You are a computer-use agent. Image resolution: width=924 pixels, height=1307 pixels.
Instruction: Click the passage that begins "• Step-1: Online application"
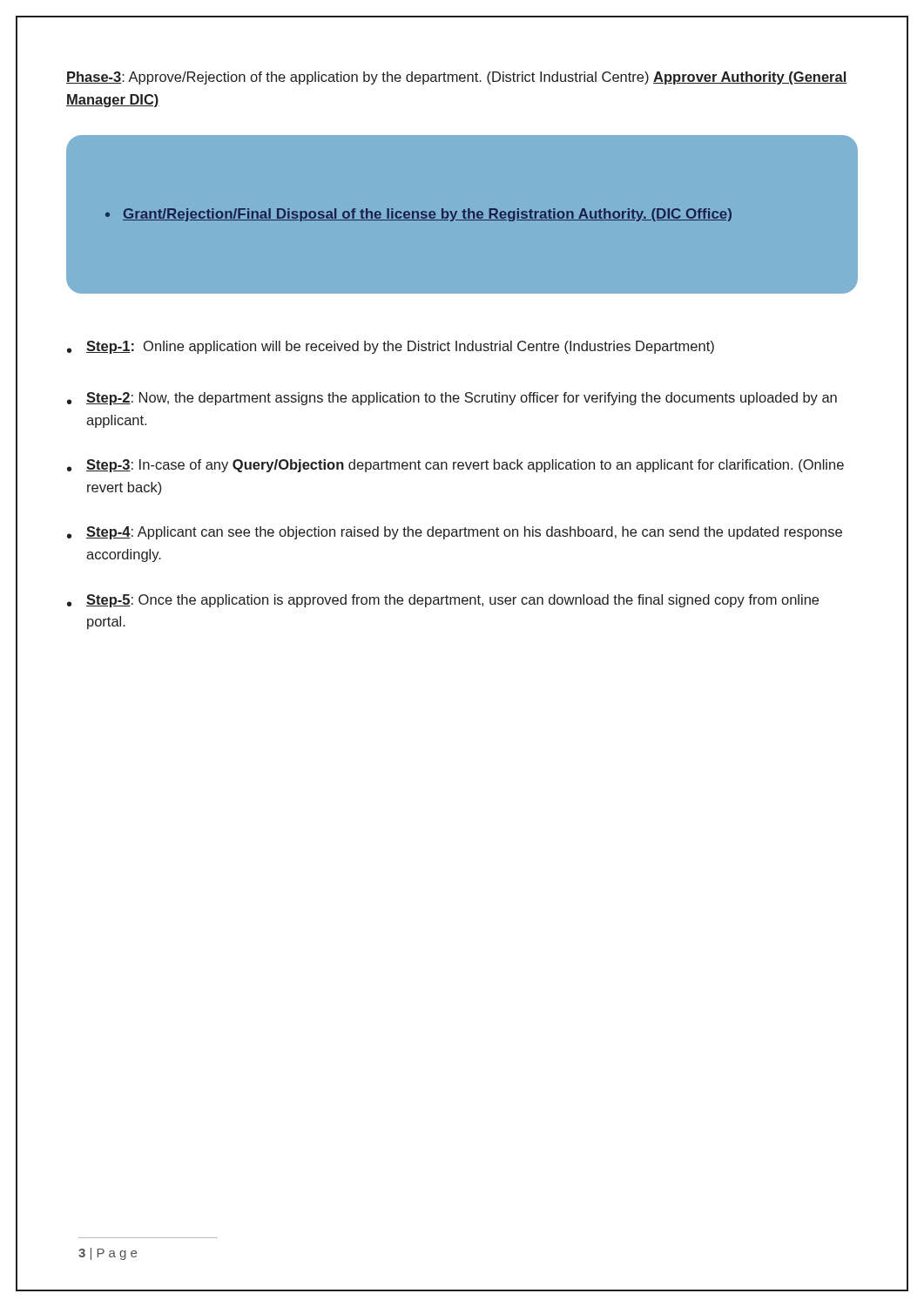[x=462, y=350]
